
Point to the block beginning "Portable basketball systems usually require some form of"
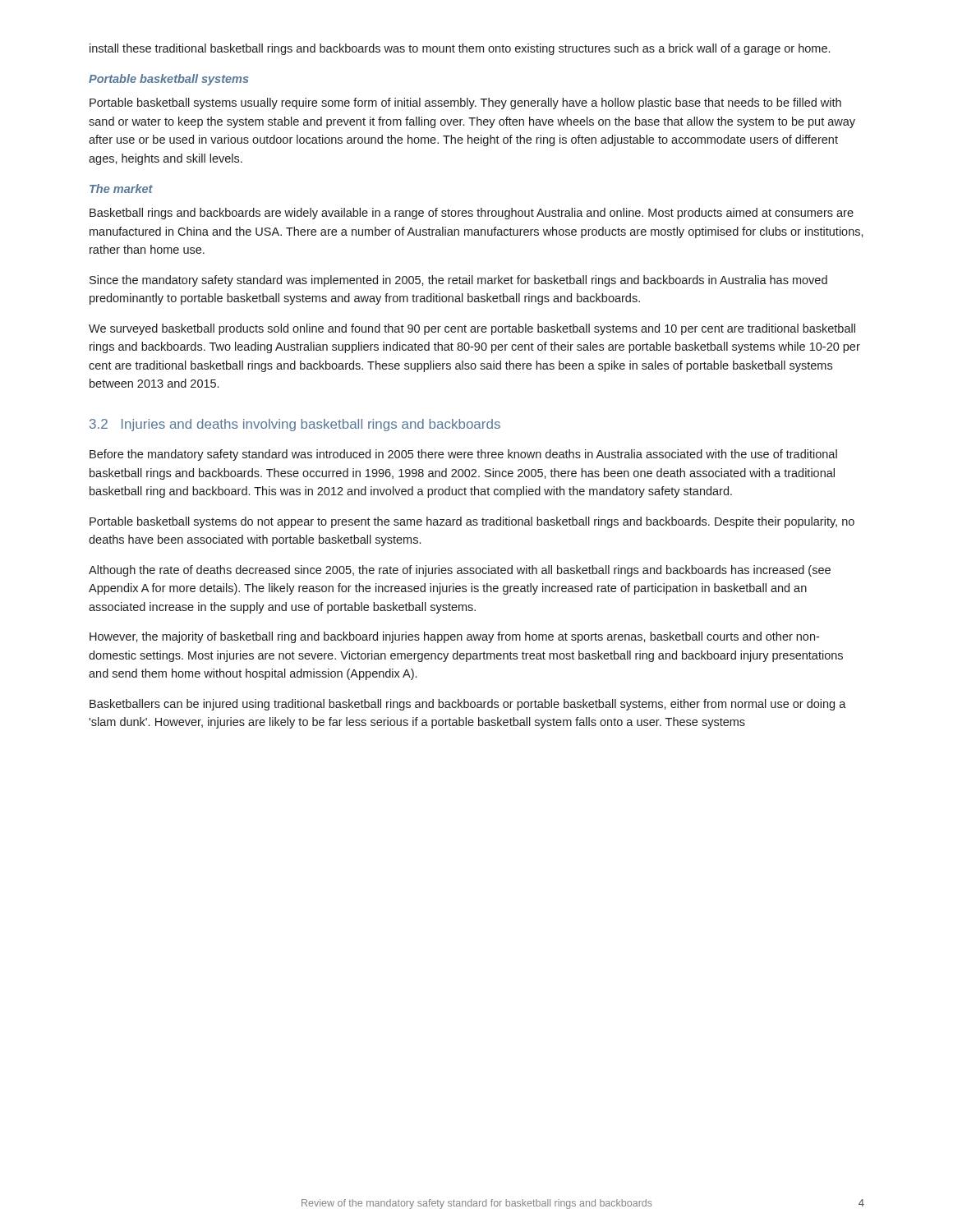pyautogui.click(x=472, y=131)
